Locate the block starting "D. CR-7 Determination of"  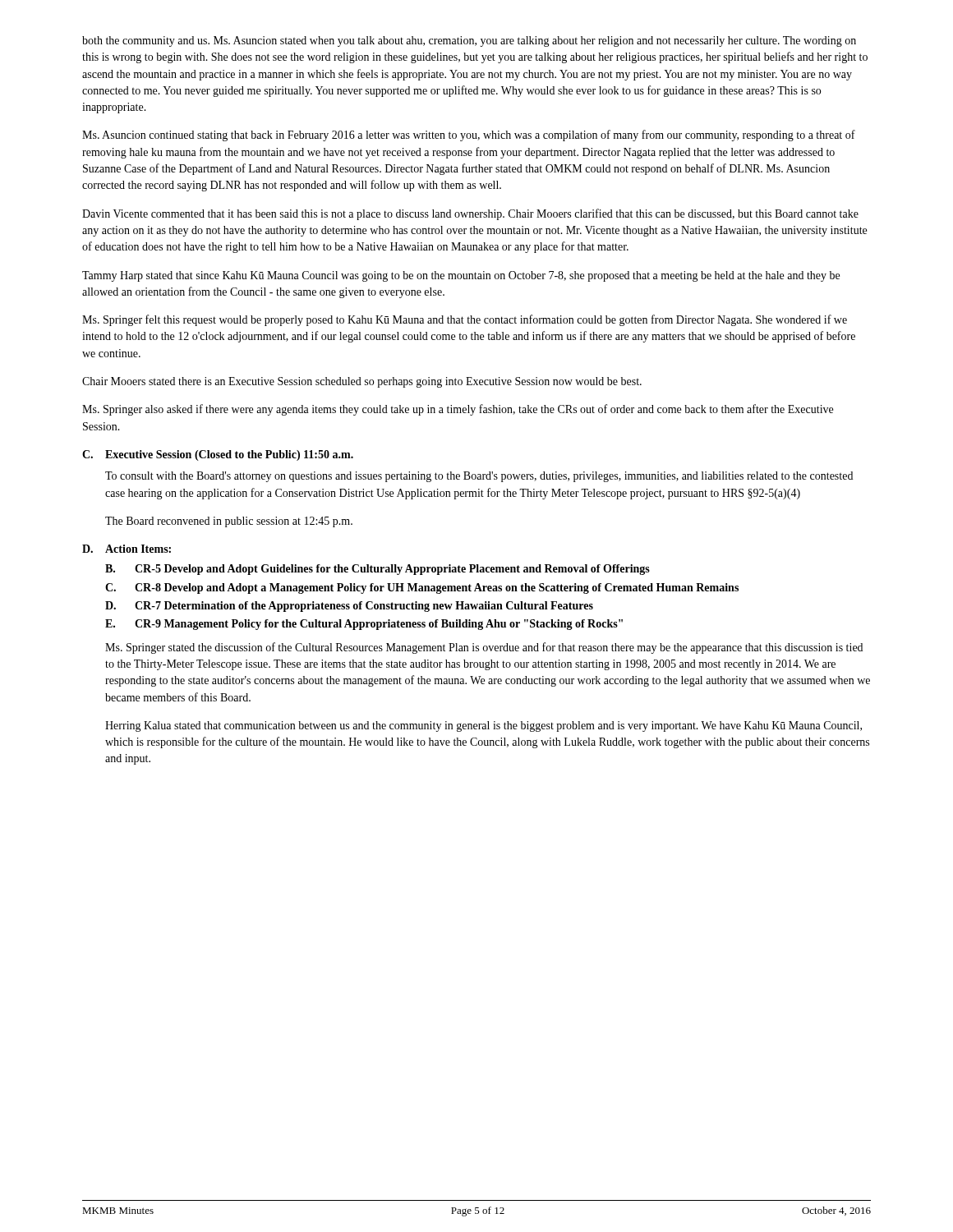pyautogui.click(x=488, y=606)
